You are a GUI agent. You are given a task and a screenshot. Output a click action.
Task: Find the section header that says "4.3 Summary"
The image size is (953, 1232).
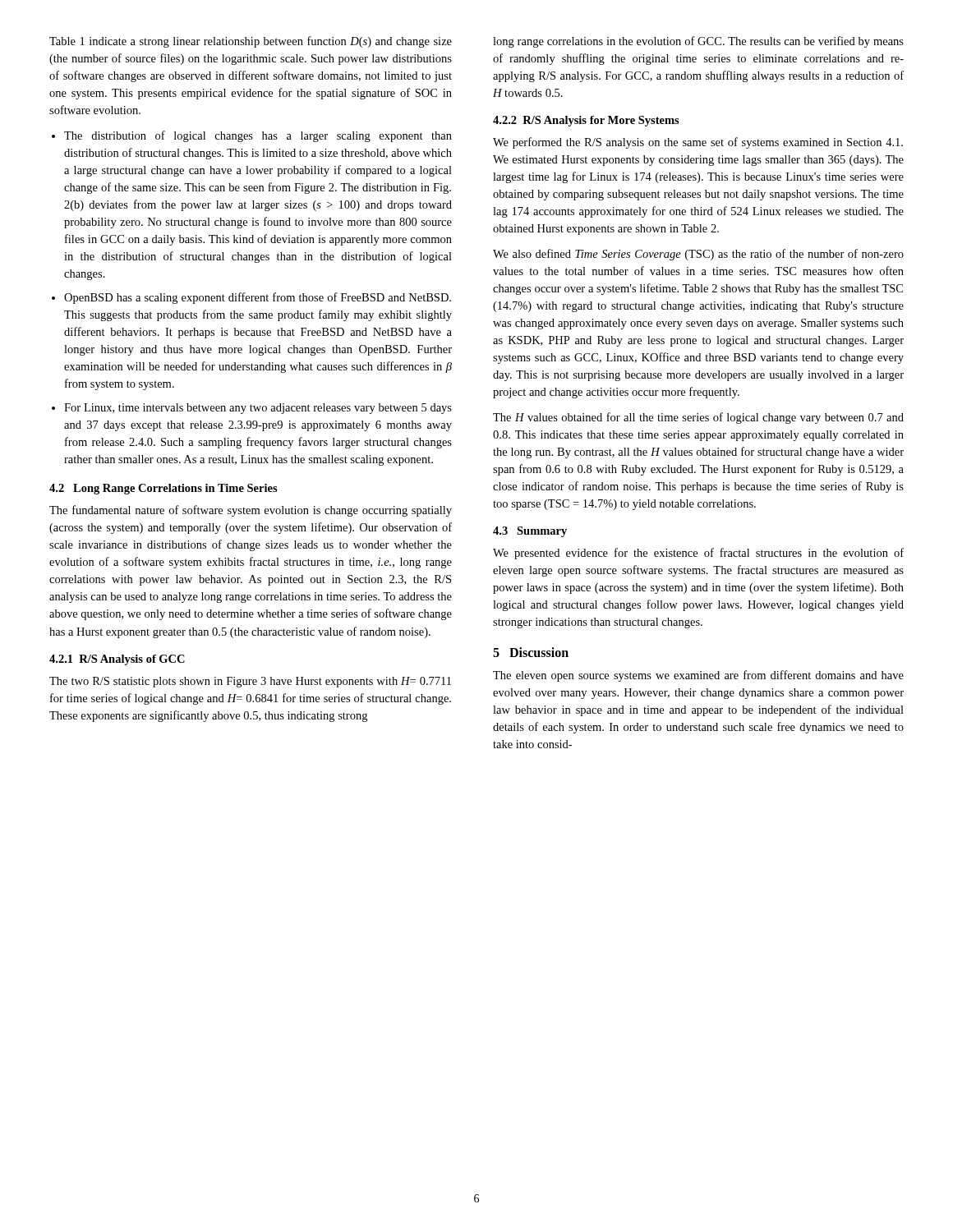coord(530,532)
